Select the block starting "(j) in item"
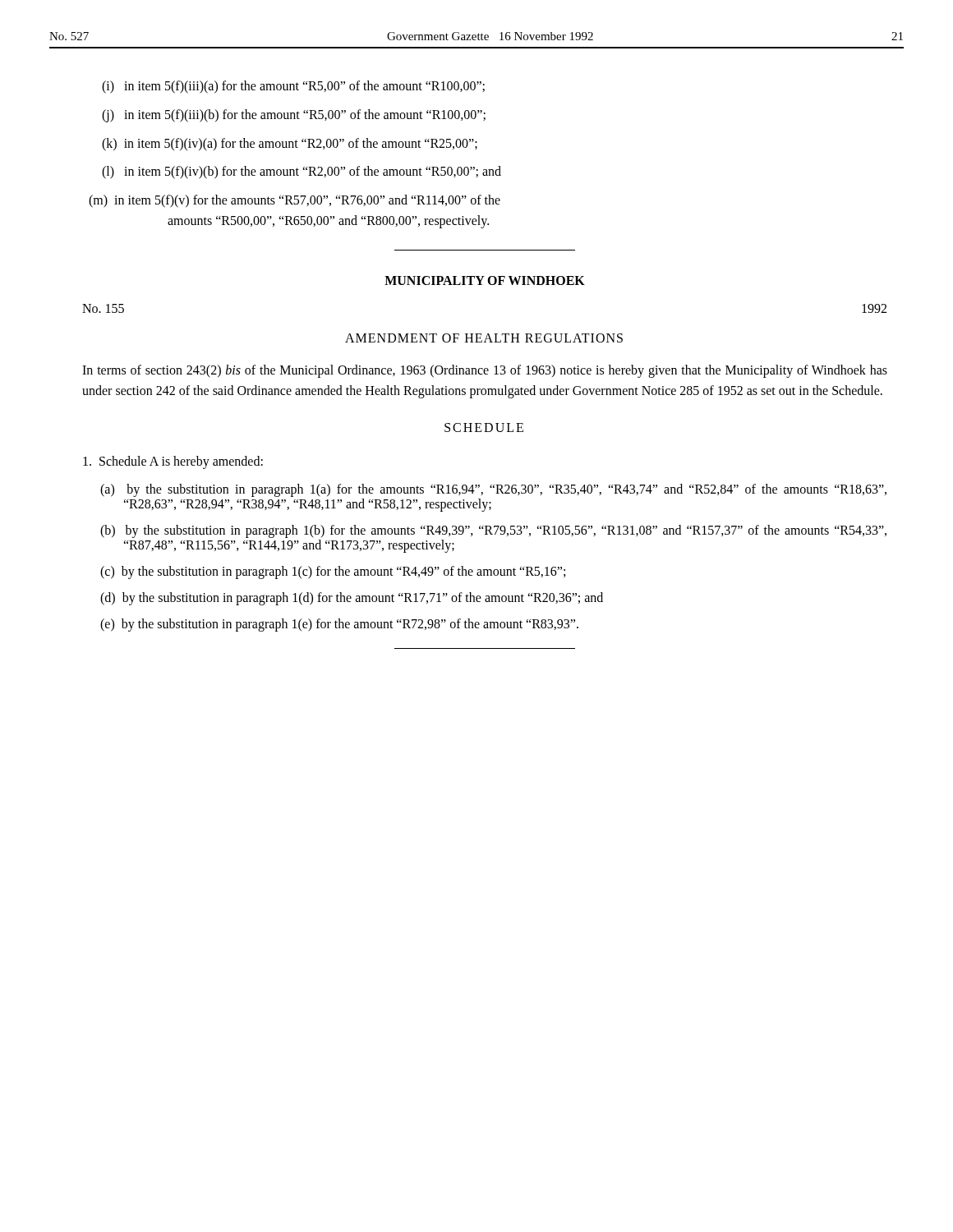Screen dimensions: 1232x953 294,114
